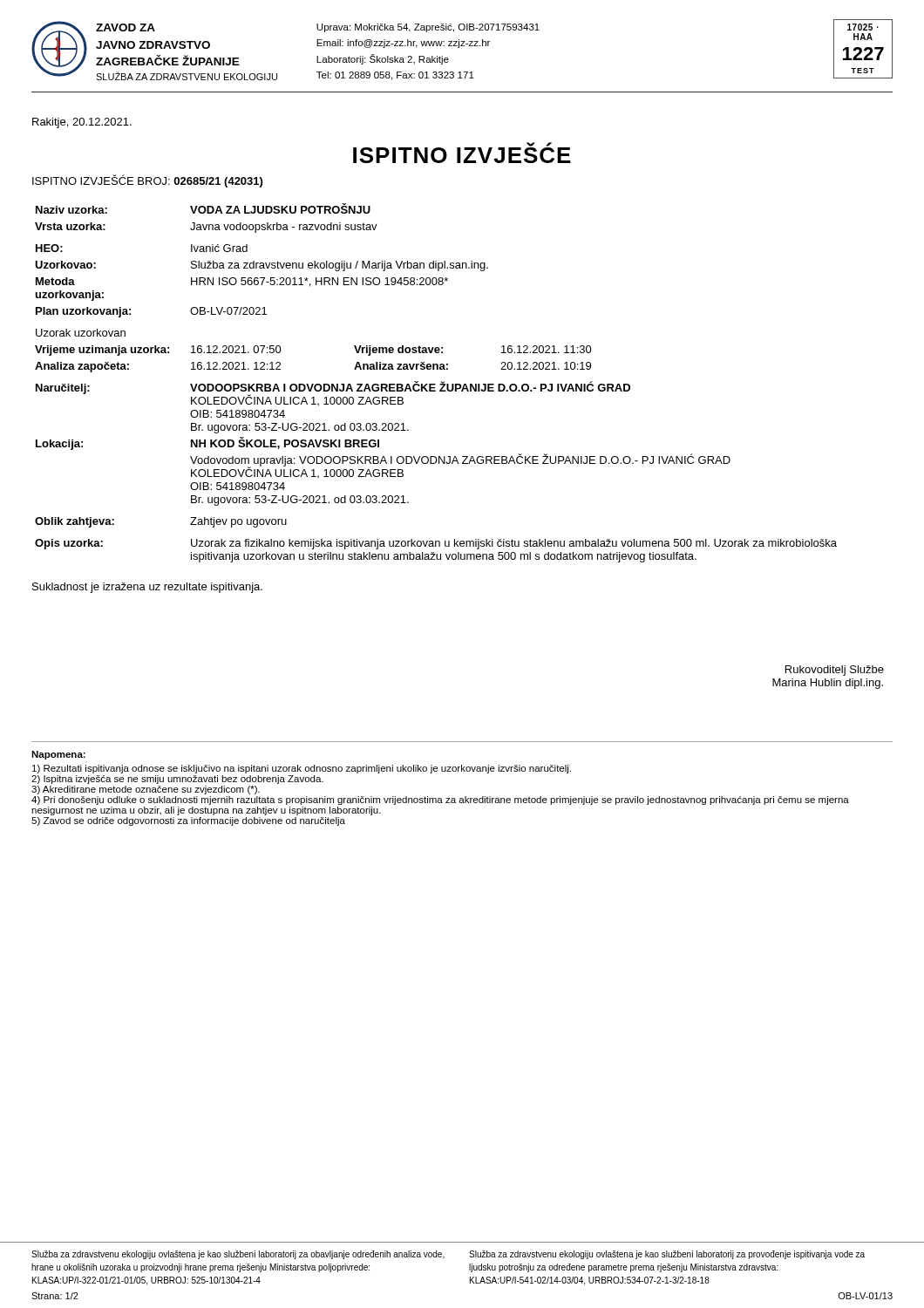Viewport: 924px width, 1308px height.
Task: Navigate to the block starting "Uzorak uzorkovan"
Action: [x=81, y=333]
